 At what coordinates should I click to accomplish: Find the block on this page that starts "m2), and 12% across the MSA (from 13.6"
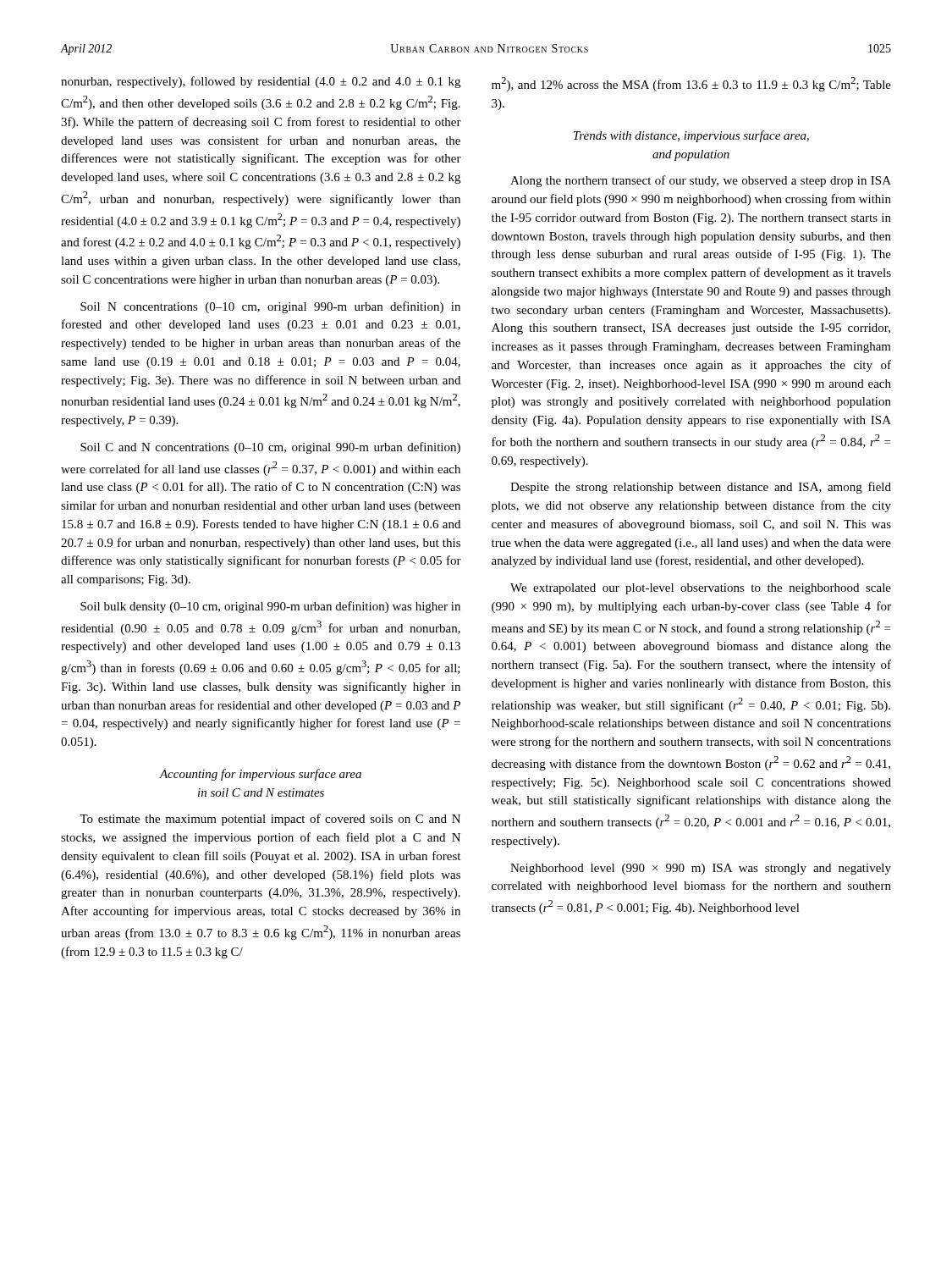tap(691, 93)
